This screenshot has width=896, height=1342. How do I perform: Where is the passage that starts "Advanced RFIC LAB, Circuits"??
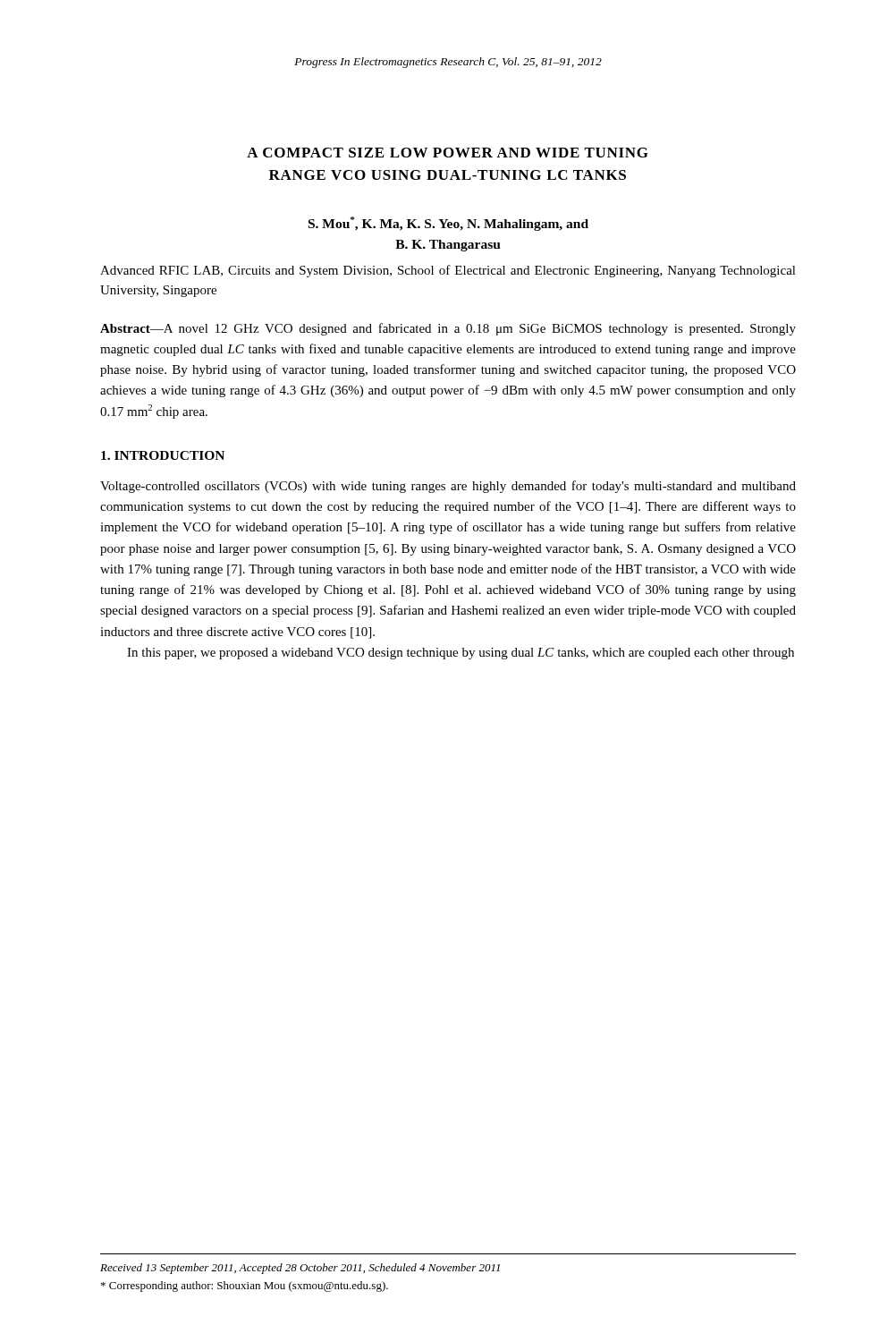[448, 280]
